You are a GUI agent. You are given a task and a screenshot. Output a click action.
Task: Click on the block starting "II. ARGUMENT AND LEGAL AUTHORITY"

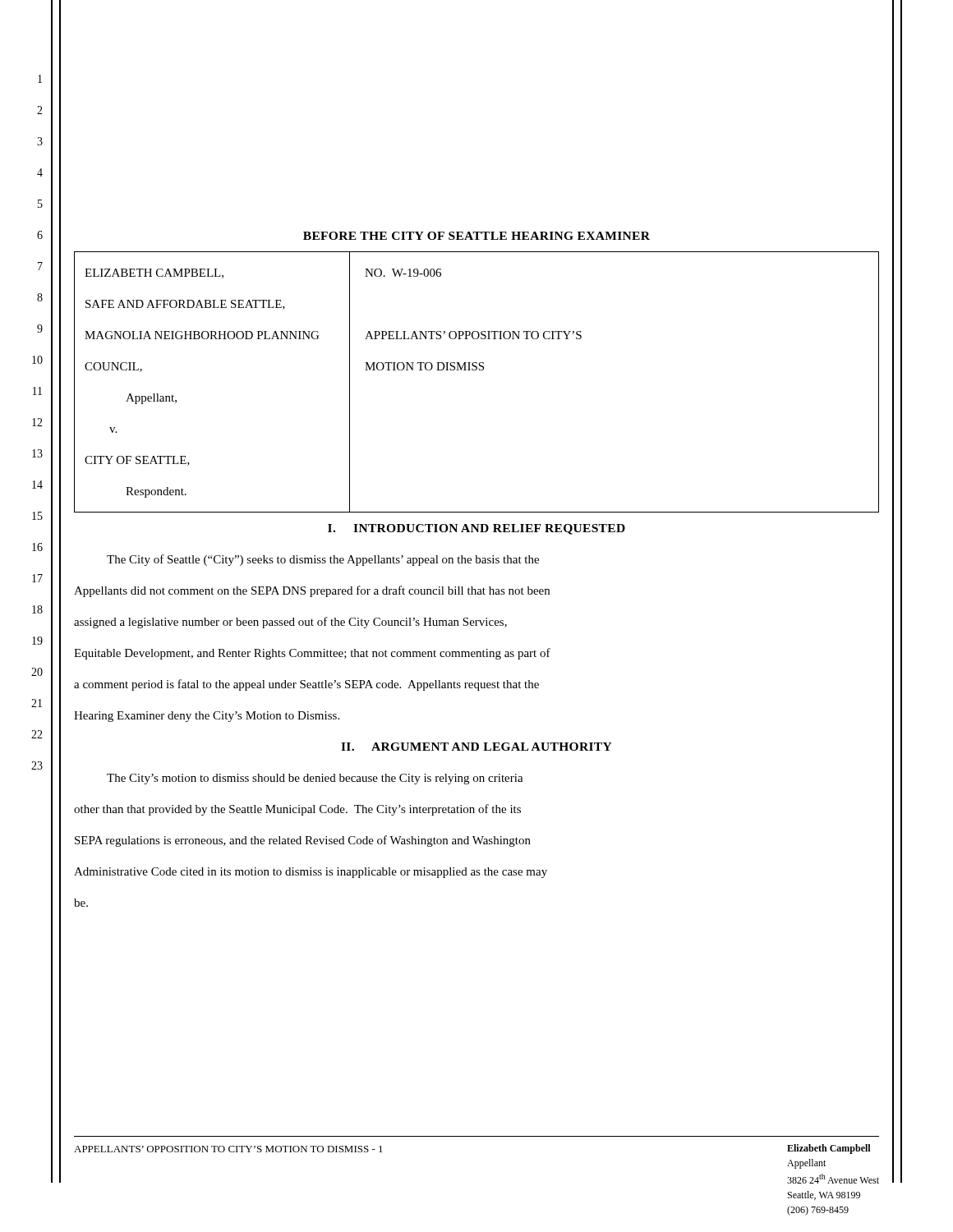pos(476,747)
